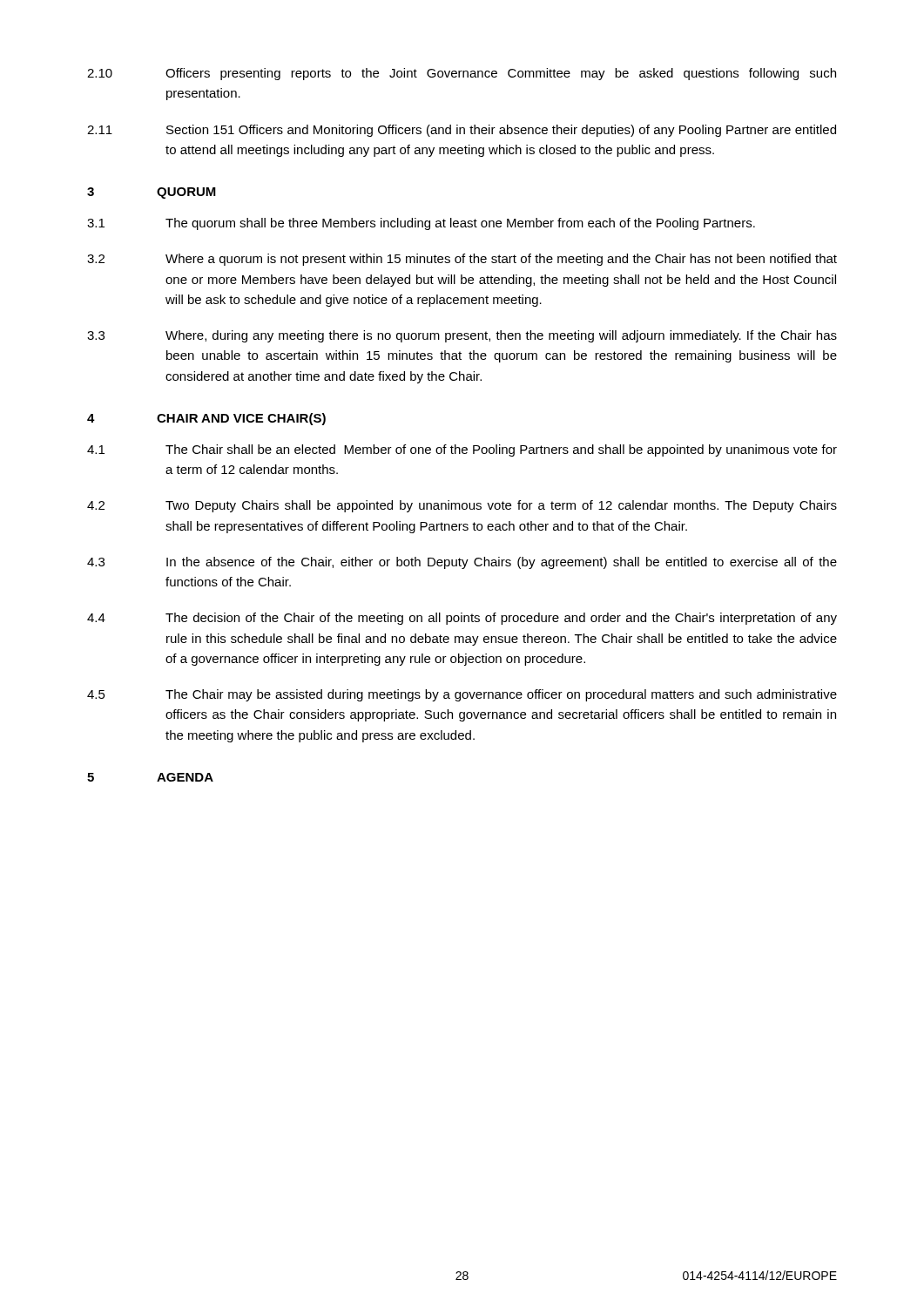Screen dimensions: 1307x924
Task: Point to "3 QUORUM"
Action: 90,192
